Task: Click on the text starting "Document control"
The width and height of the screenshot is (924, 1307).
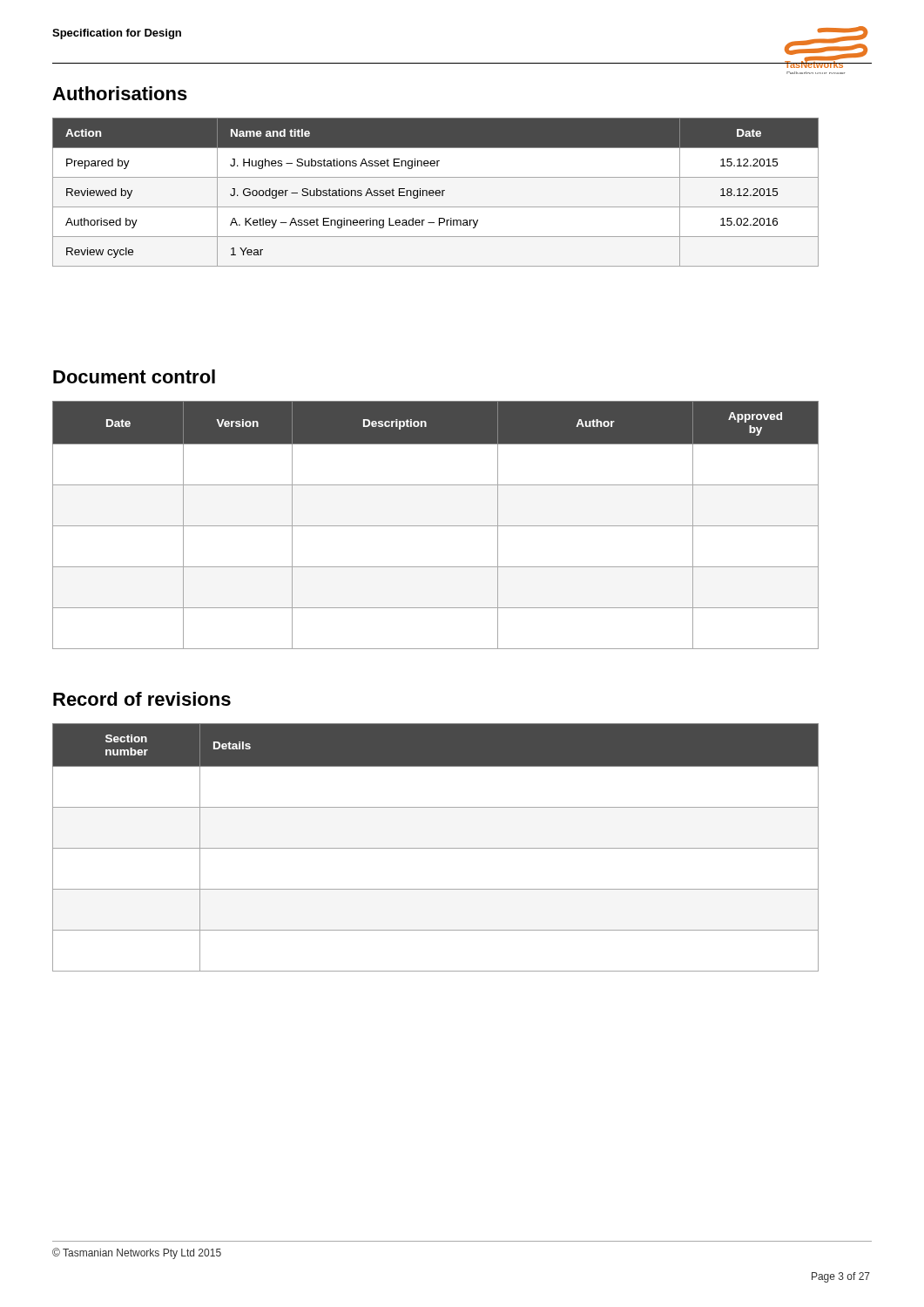Action: 134,377
